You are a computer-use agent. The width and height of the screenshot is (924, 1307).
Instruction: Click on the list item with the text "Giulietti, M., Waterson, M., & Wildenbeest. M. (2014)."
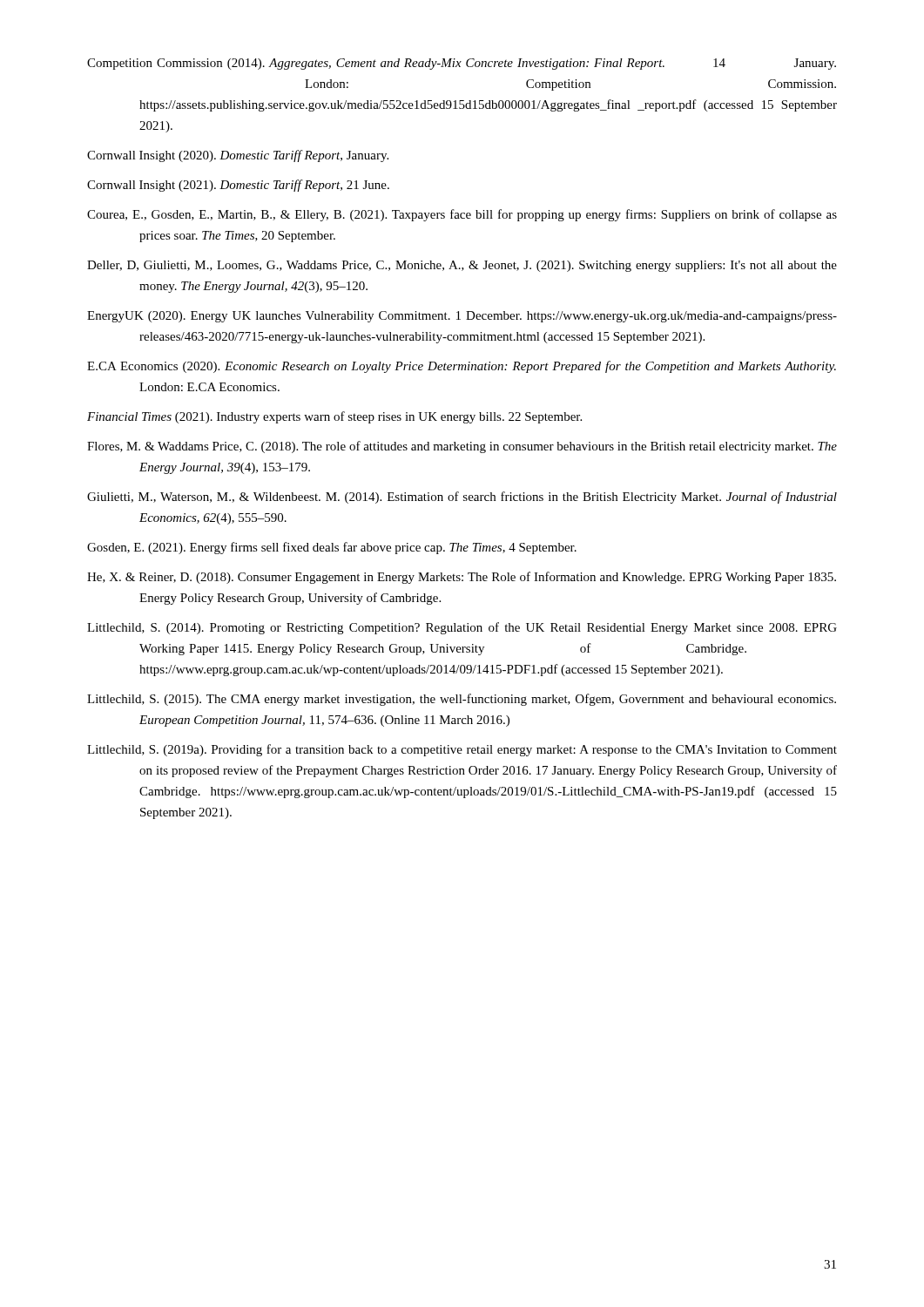click(462, 507)
